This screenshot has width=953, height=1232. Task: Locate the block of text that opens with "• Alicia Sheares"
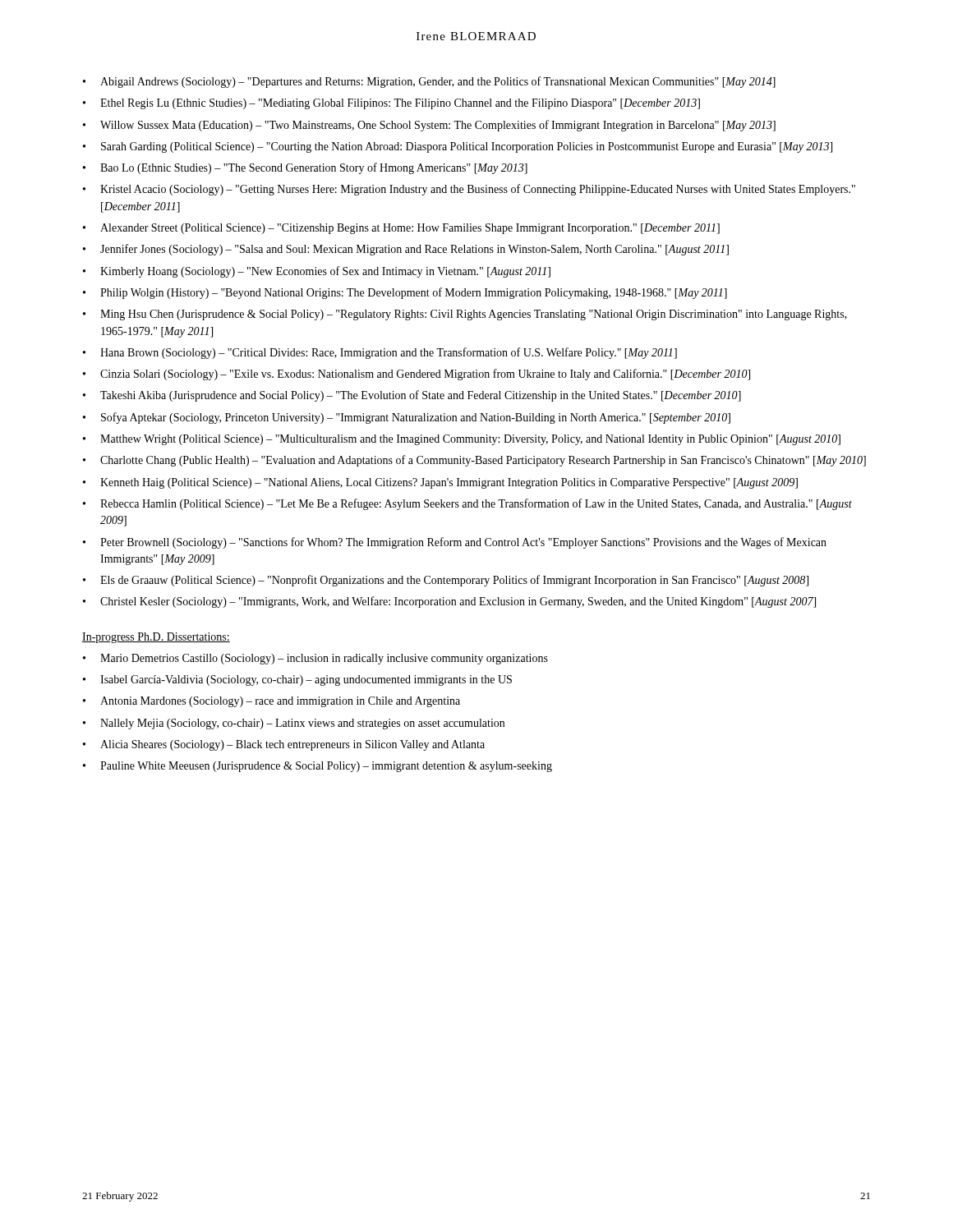[476, 745]
